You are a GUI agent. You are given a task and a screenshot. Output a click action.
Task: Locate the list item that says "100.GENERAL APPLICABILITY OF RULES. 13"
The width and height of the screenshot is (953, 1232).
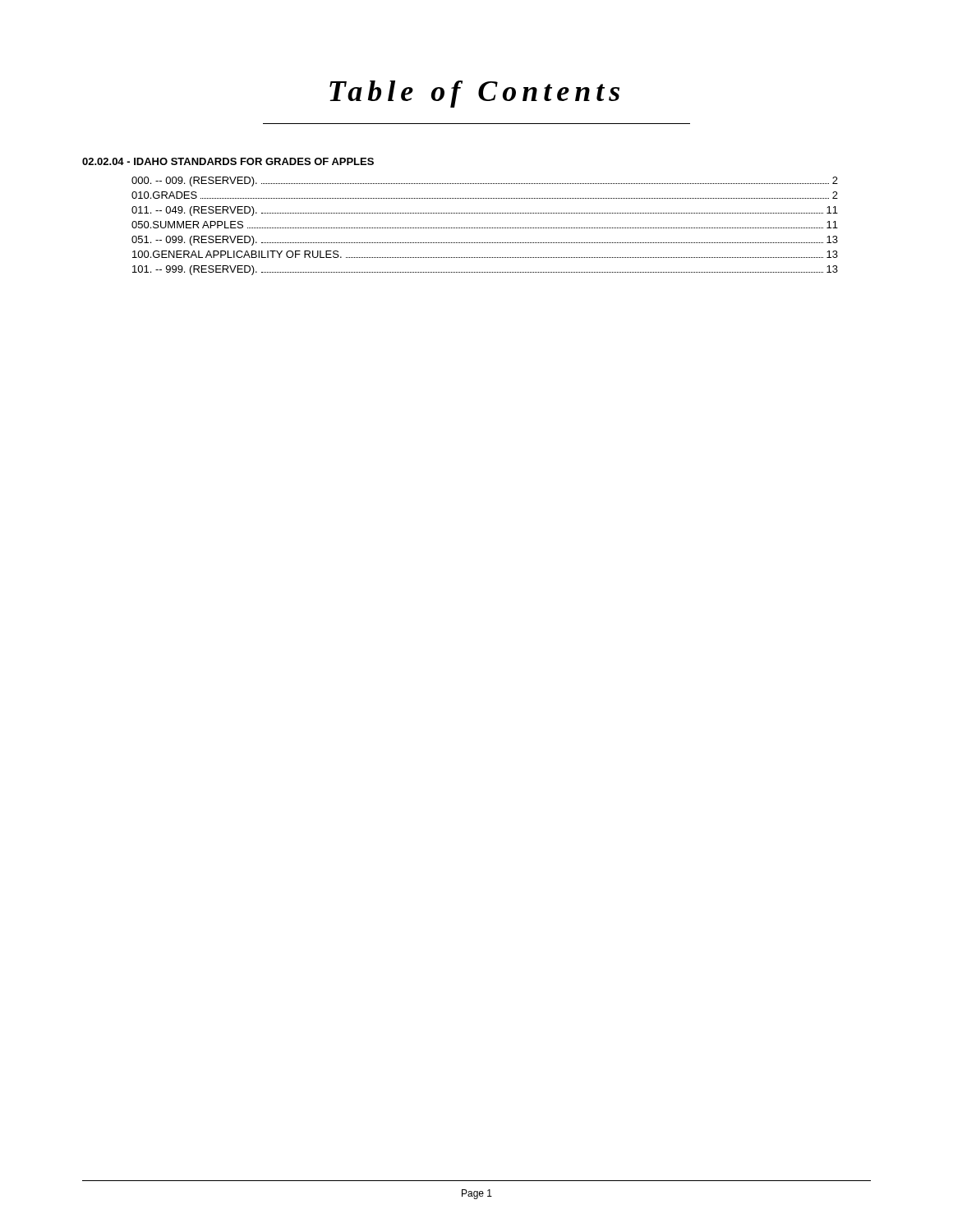[x=485, y=254]
